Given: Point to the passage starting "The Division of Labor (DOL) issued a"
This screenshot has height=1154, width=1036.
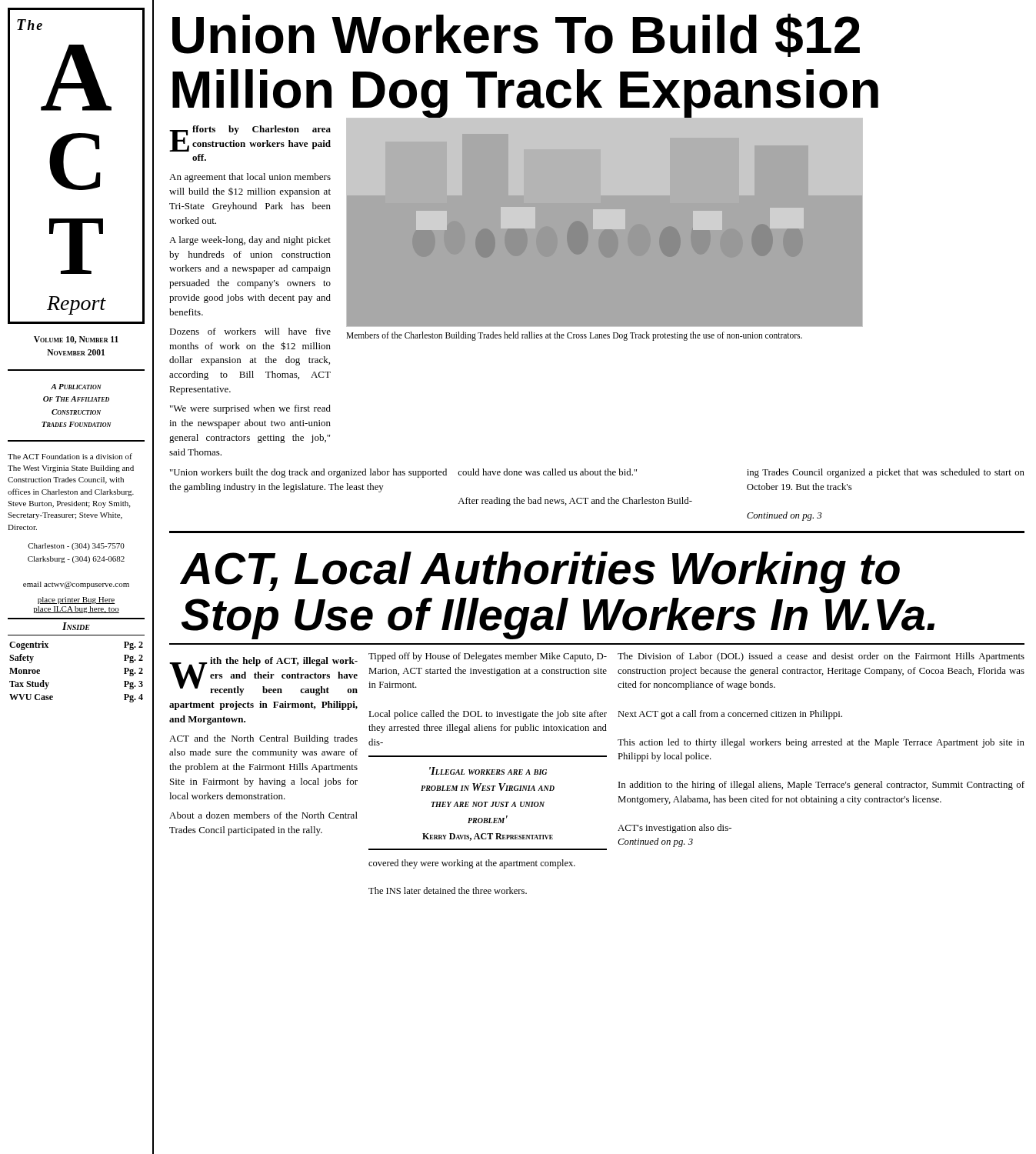Looking at the screenshot, I should coord(821,749).
